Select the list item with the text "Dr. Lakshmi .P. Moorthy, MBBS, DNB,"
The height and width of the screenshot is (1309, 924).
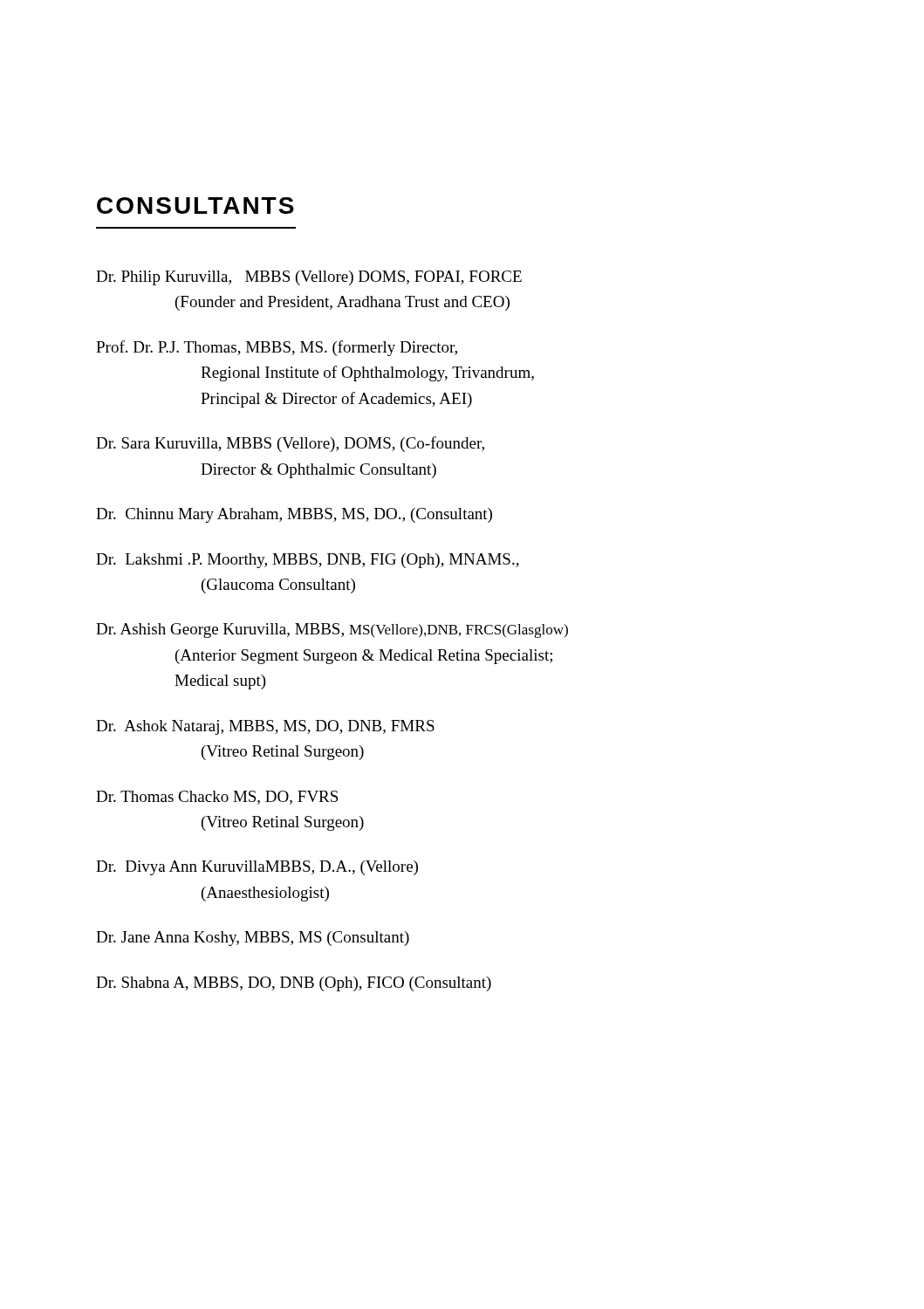click(308, 571)
